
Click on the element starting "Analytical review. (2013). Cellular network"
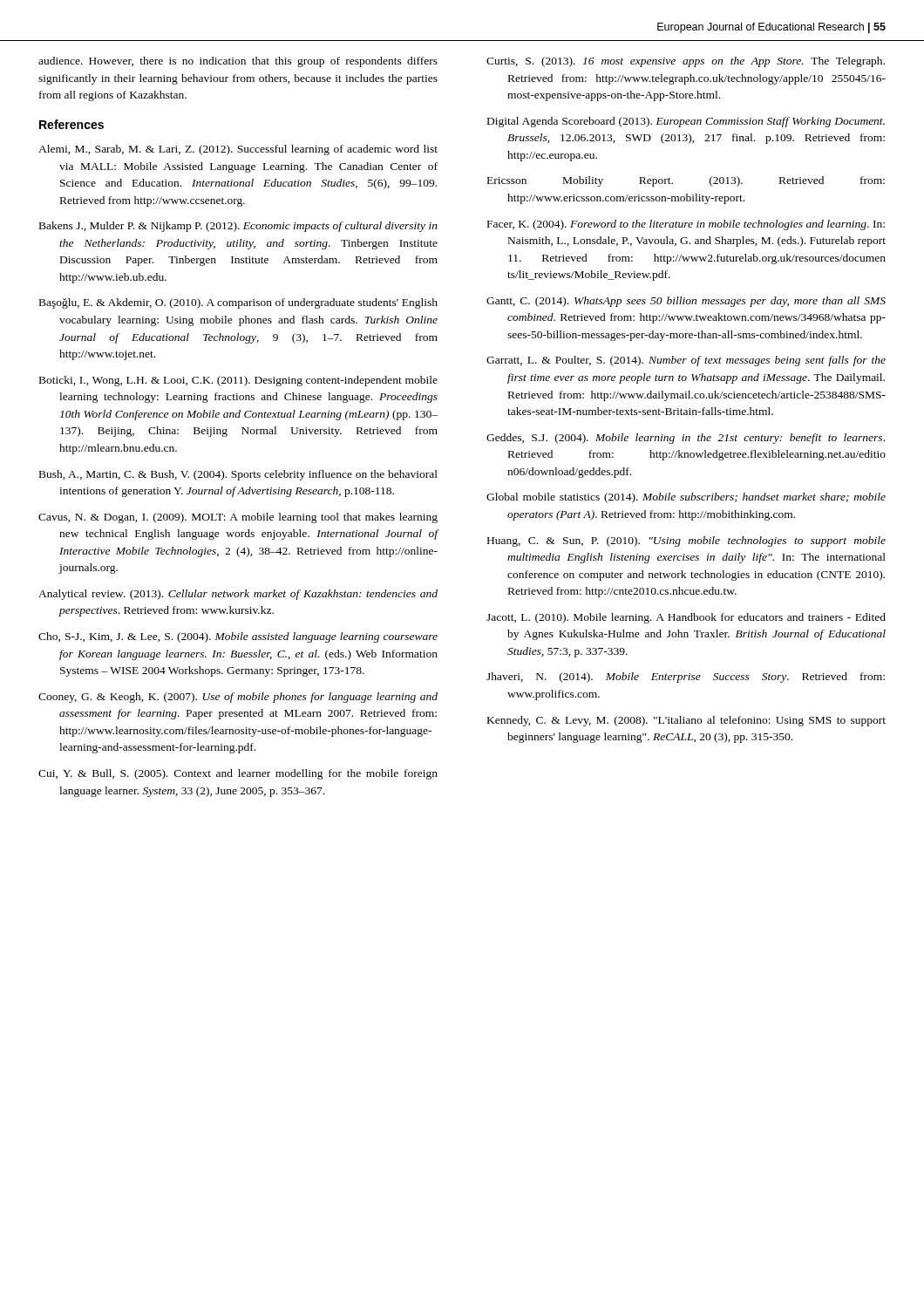click(x=238, y=602)
